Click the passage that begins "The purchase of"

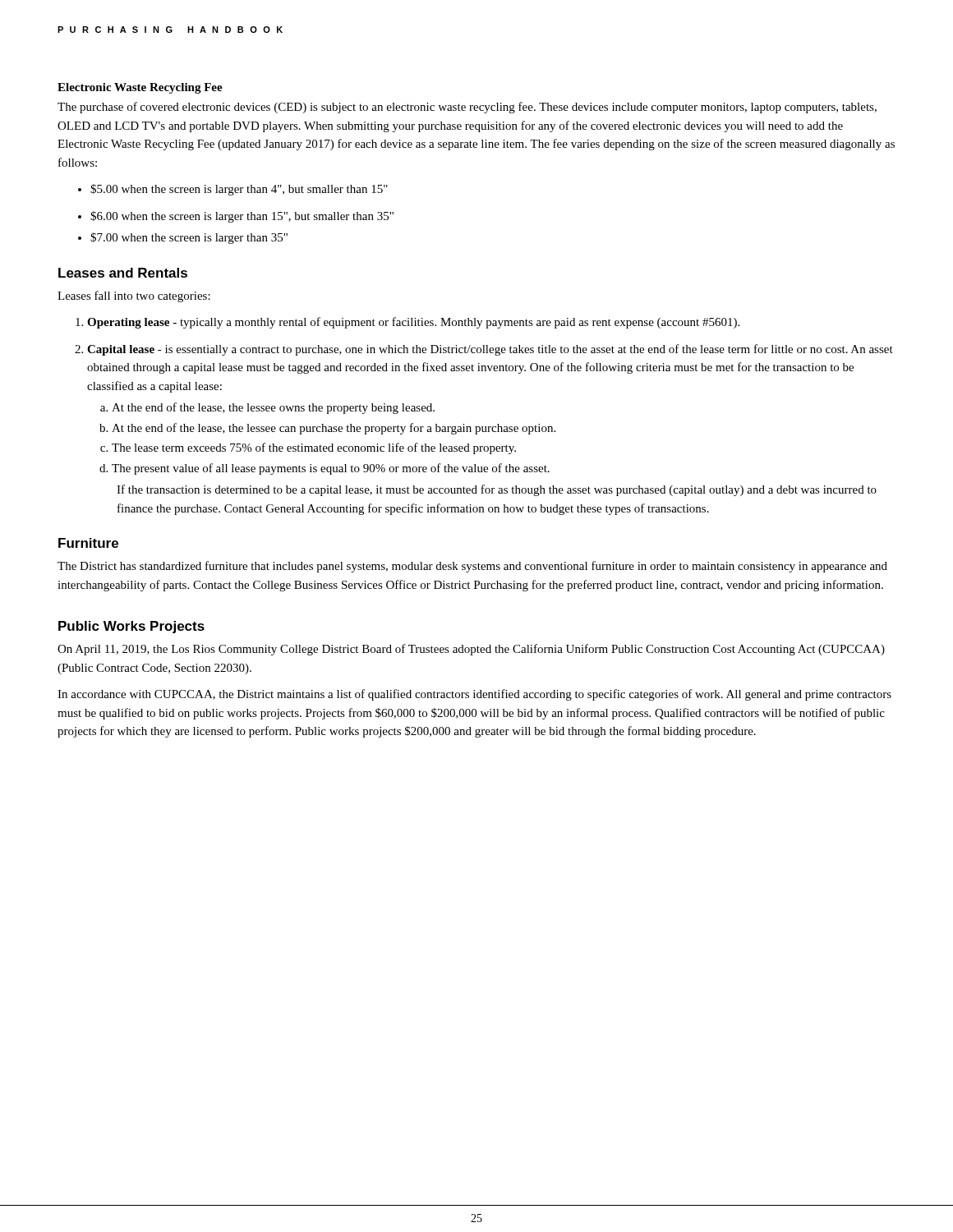point(476,135)
